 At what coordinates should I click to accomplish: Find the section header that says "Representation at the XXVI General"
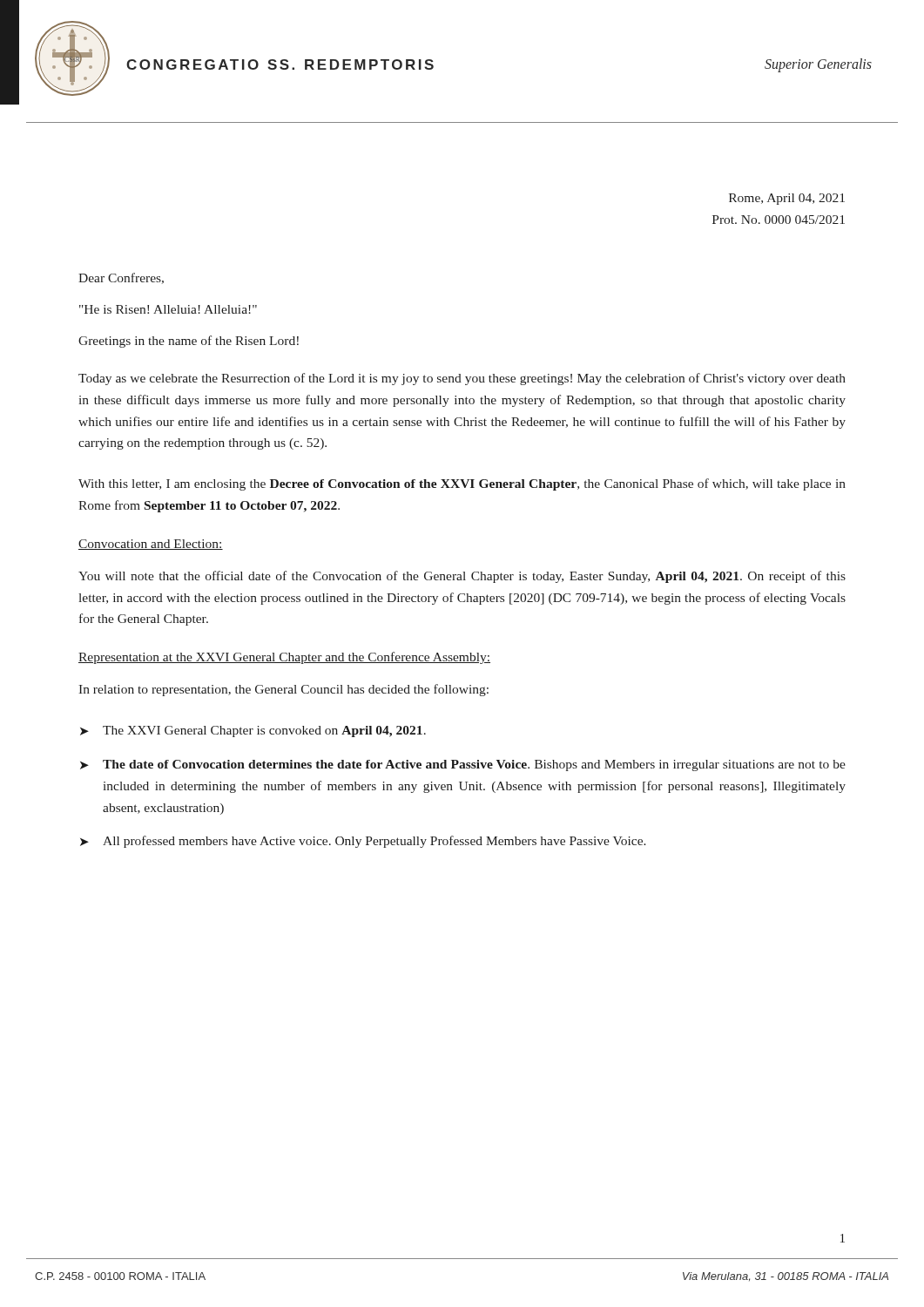(284, 657)
